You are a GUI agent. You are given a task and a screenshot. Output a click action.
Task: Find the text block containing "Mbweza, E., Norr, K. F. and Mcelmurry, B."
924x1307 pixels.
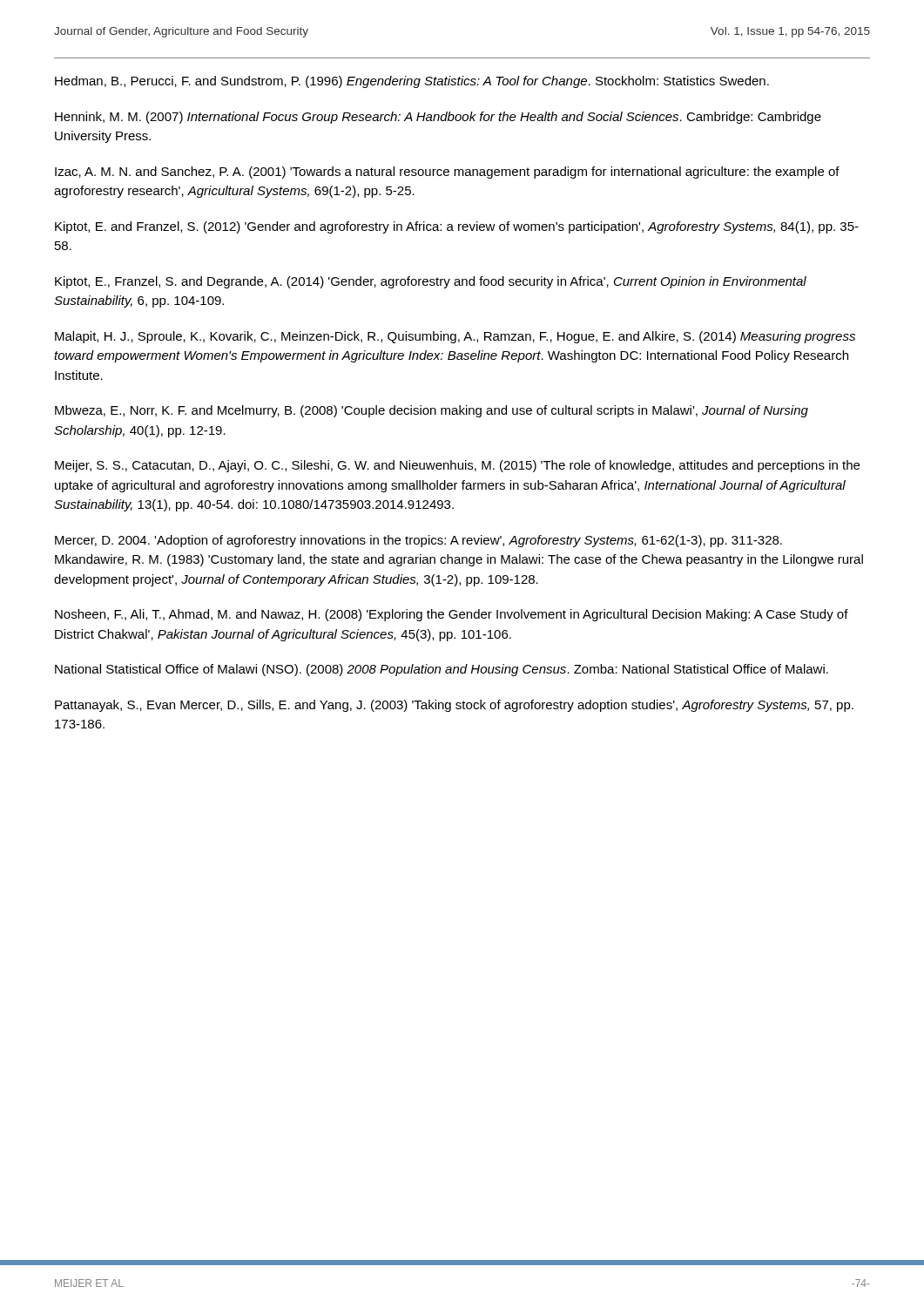coord(431,420)
